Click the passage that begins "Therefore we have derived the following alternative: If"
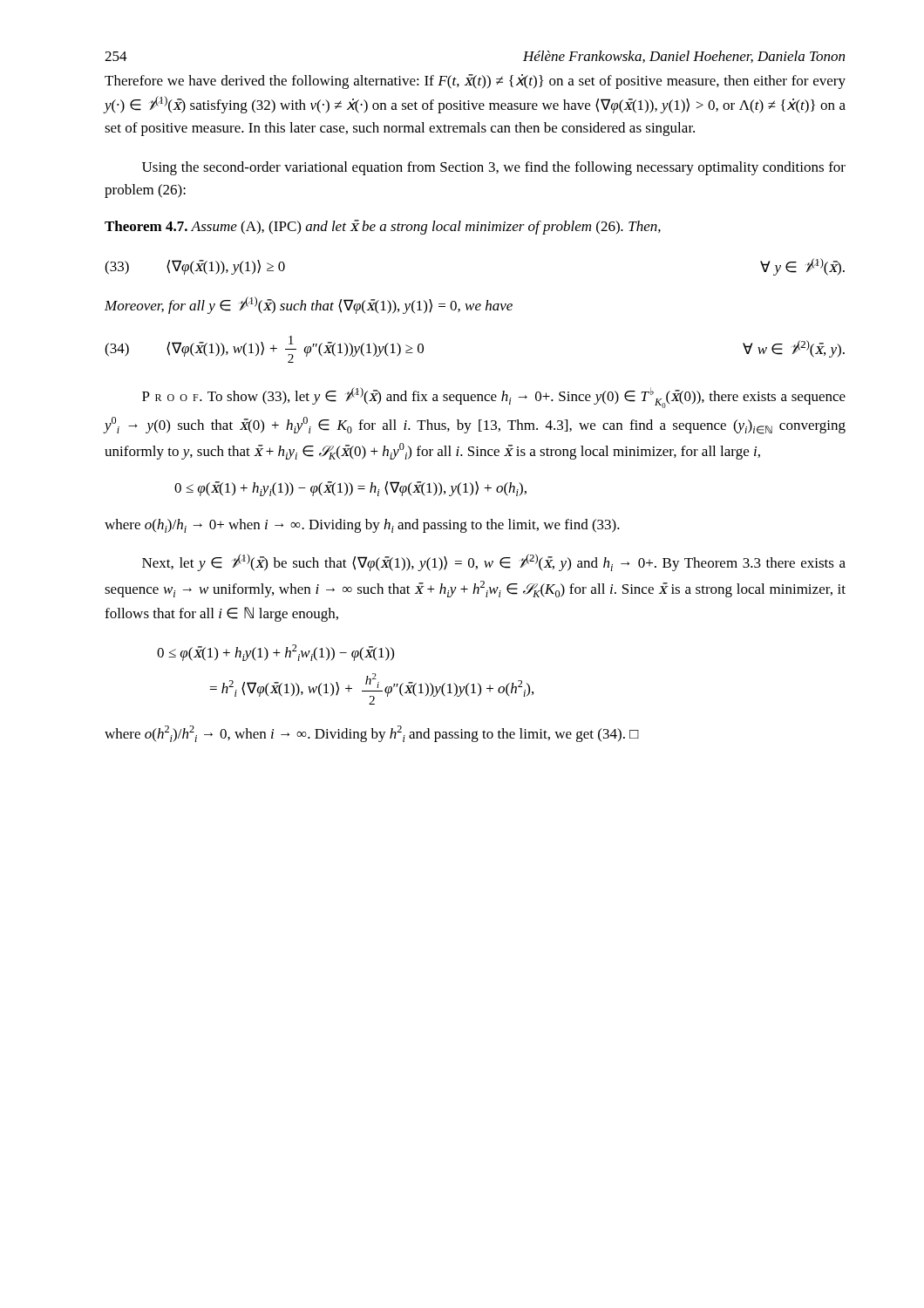The height and width of the screenshot is (1308, 924). pos(475,105)
